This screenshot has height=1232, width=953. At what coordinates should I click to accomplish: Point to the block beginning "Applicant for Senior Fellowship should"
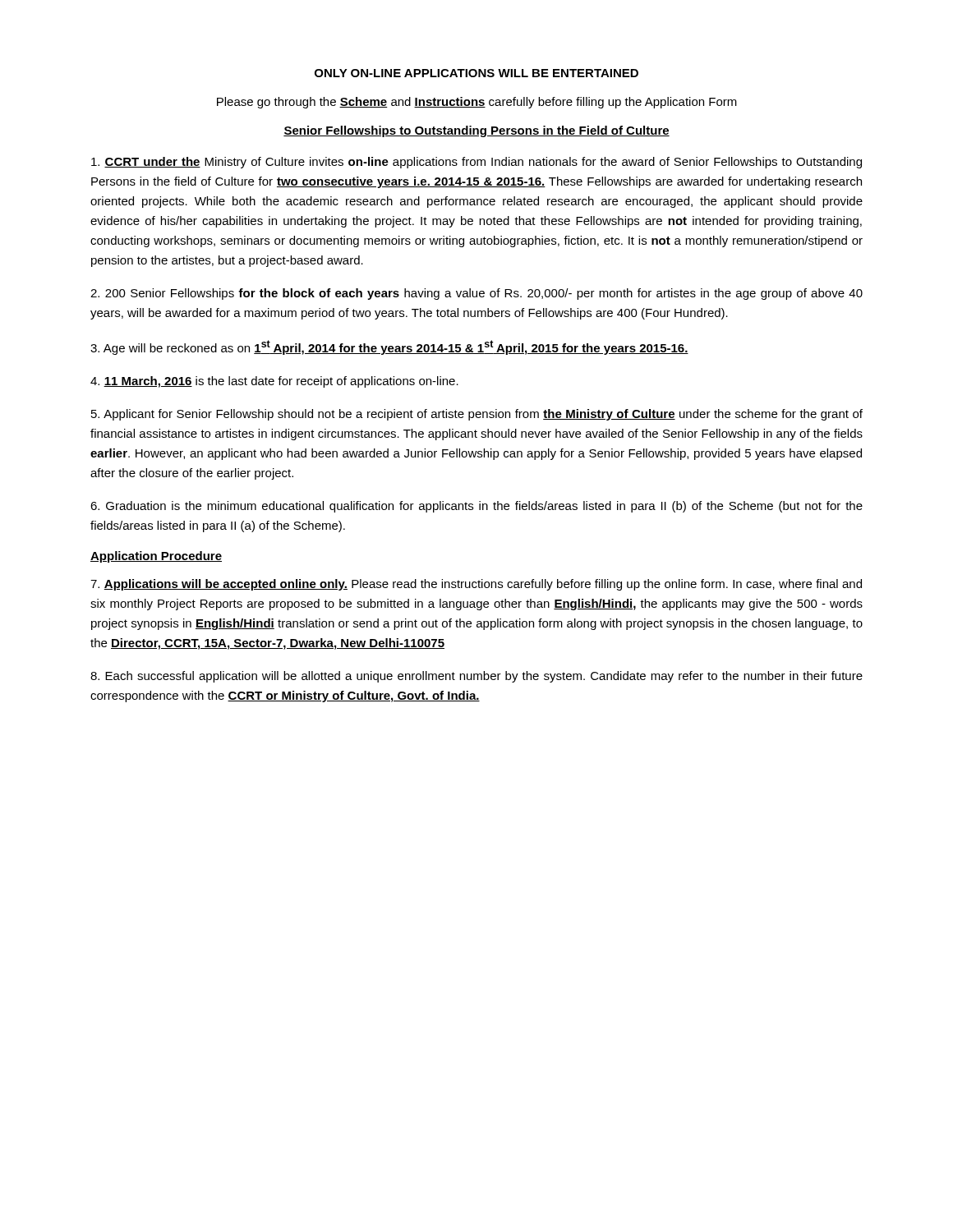(476, 443)
